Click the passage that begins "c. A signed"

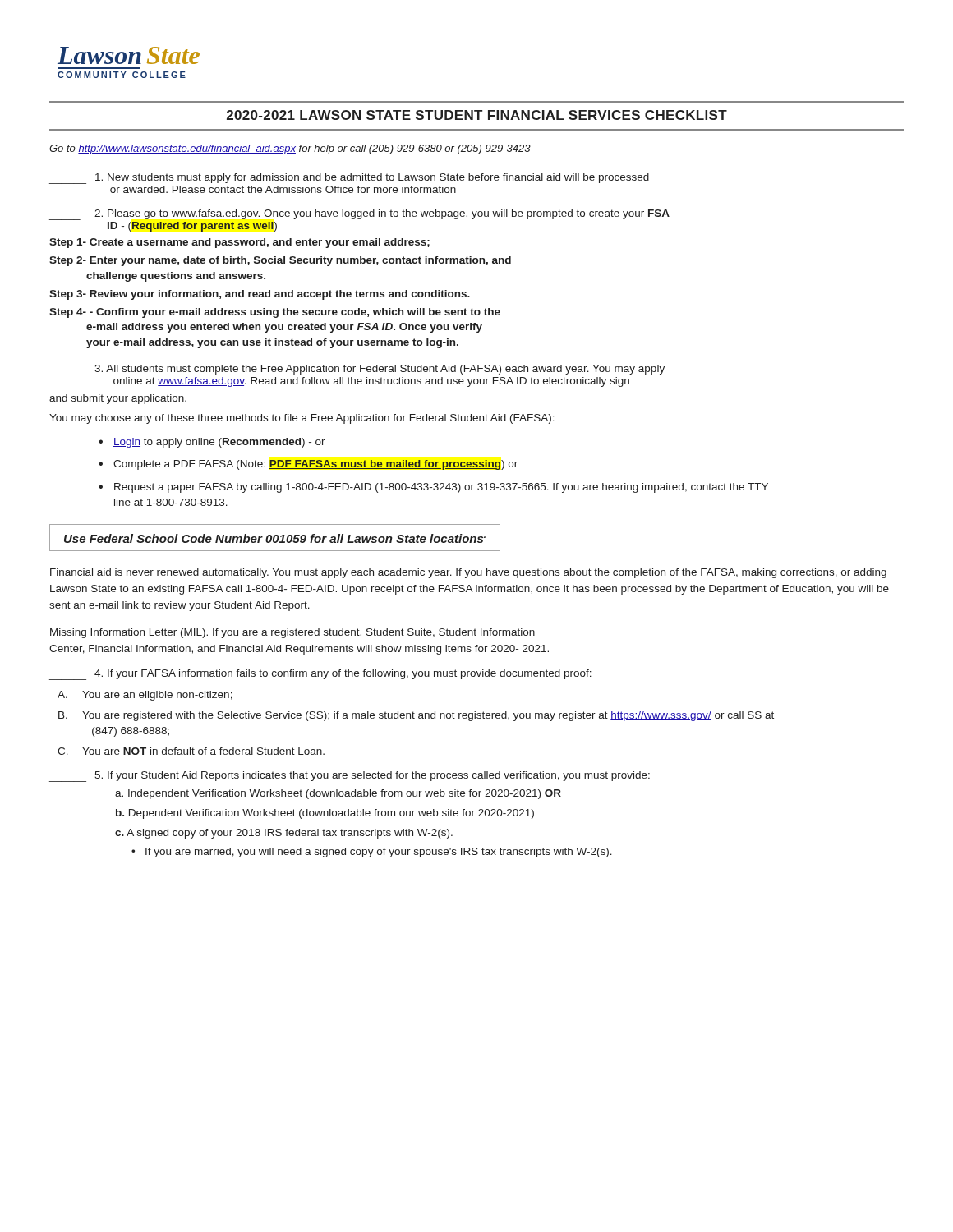284,832
